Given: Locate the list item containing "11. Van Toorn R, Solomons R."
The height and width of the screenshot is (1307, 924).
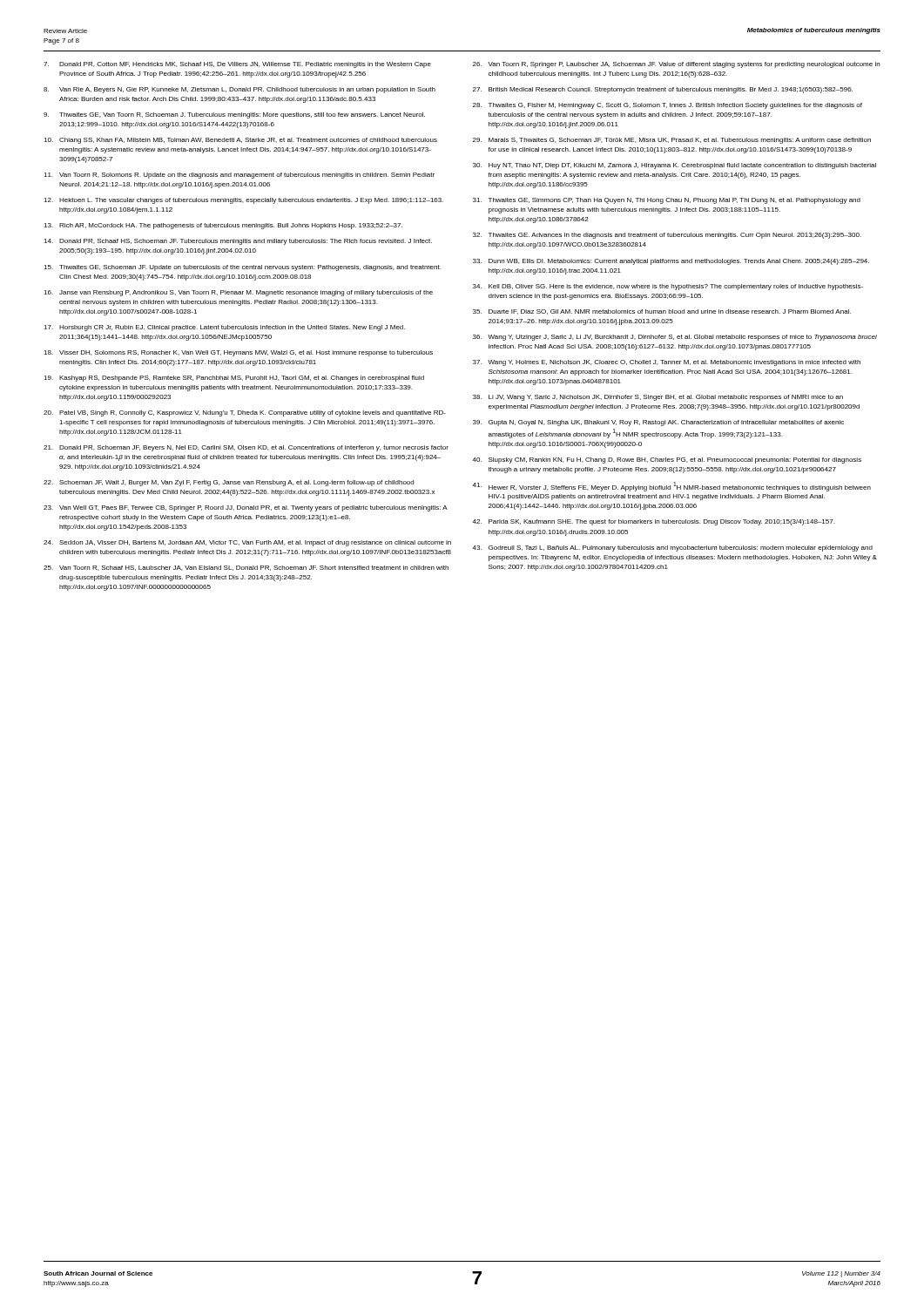Looking at the screenshot, I should point(248,180).
